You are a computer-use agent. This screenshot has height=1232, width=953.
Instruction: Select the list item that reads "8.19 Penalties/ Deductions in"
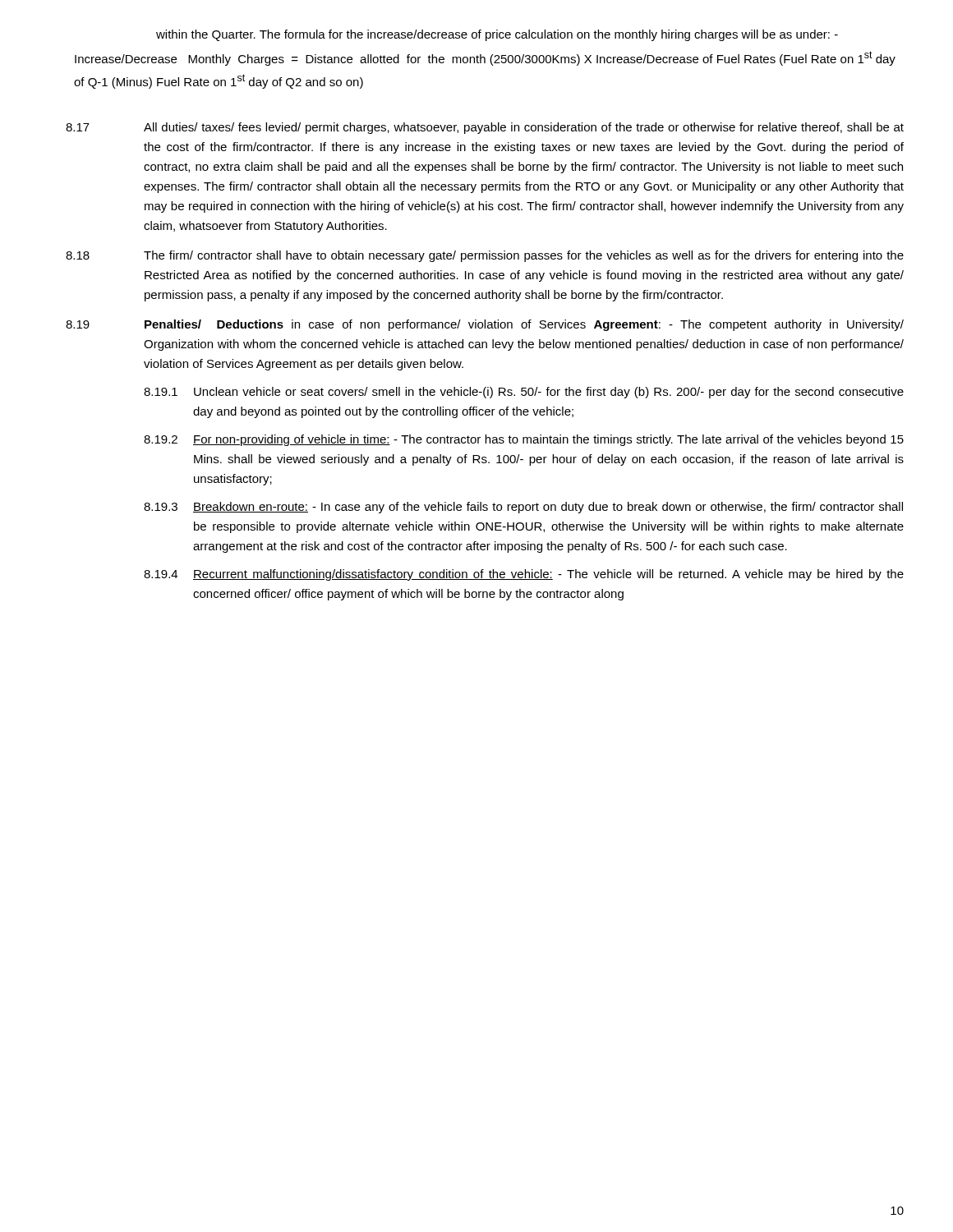click(x=485, y=463)
